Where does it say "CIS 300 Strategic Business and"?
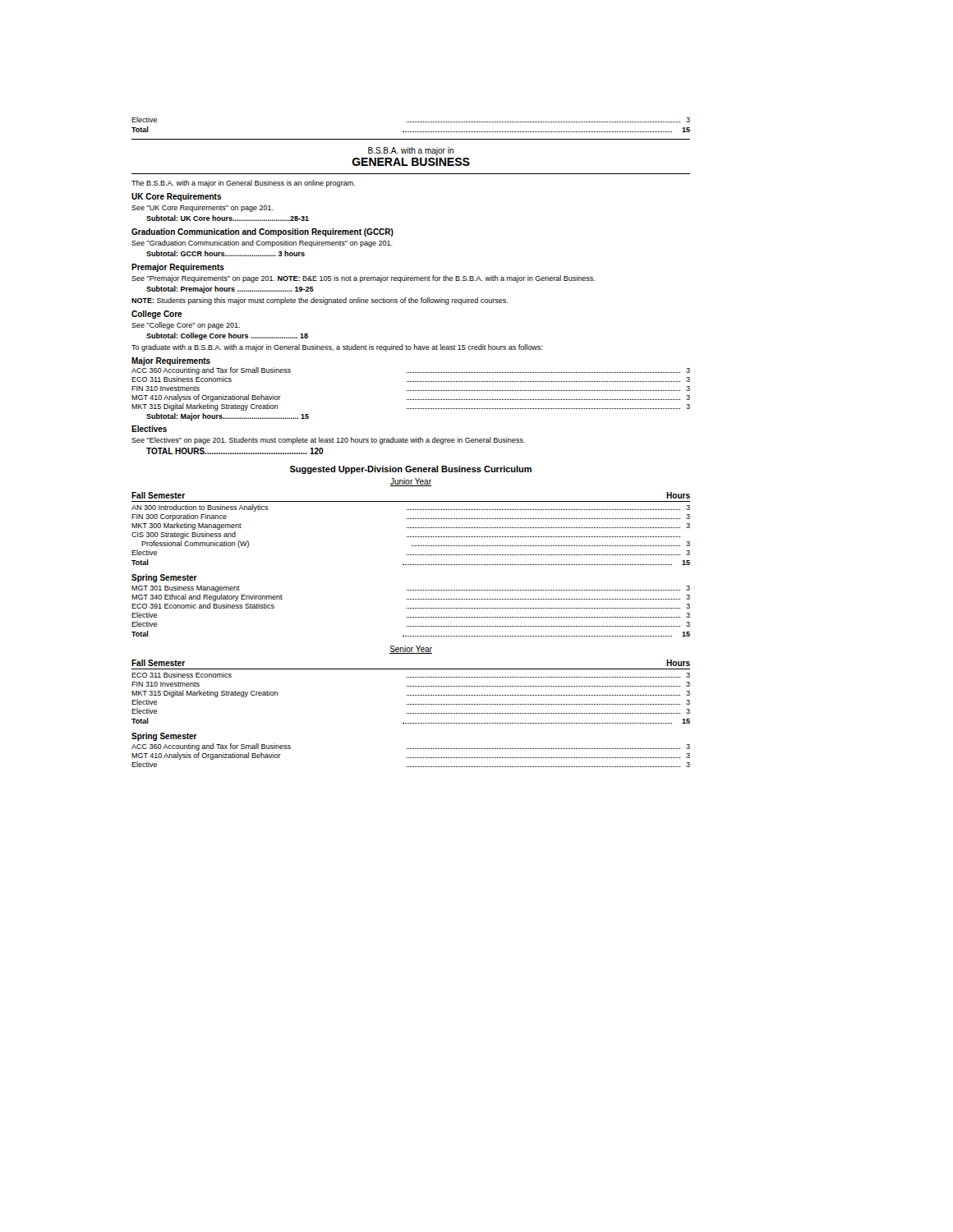The image size is (953, 1232). click(411, 535)
